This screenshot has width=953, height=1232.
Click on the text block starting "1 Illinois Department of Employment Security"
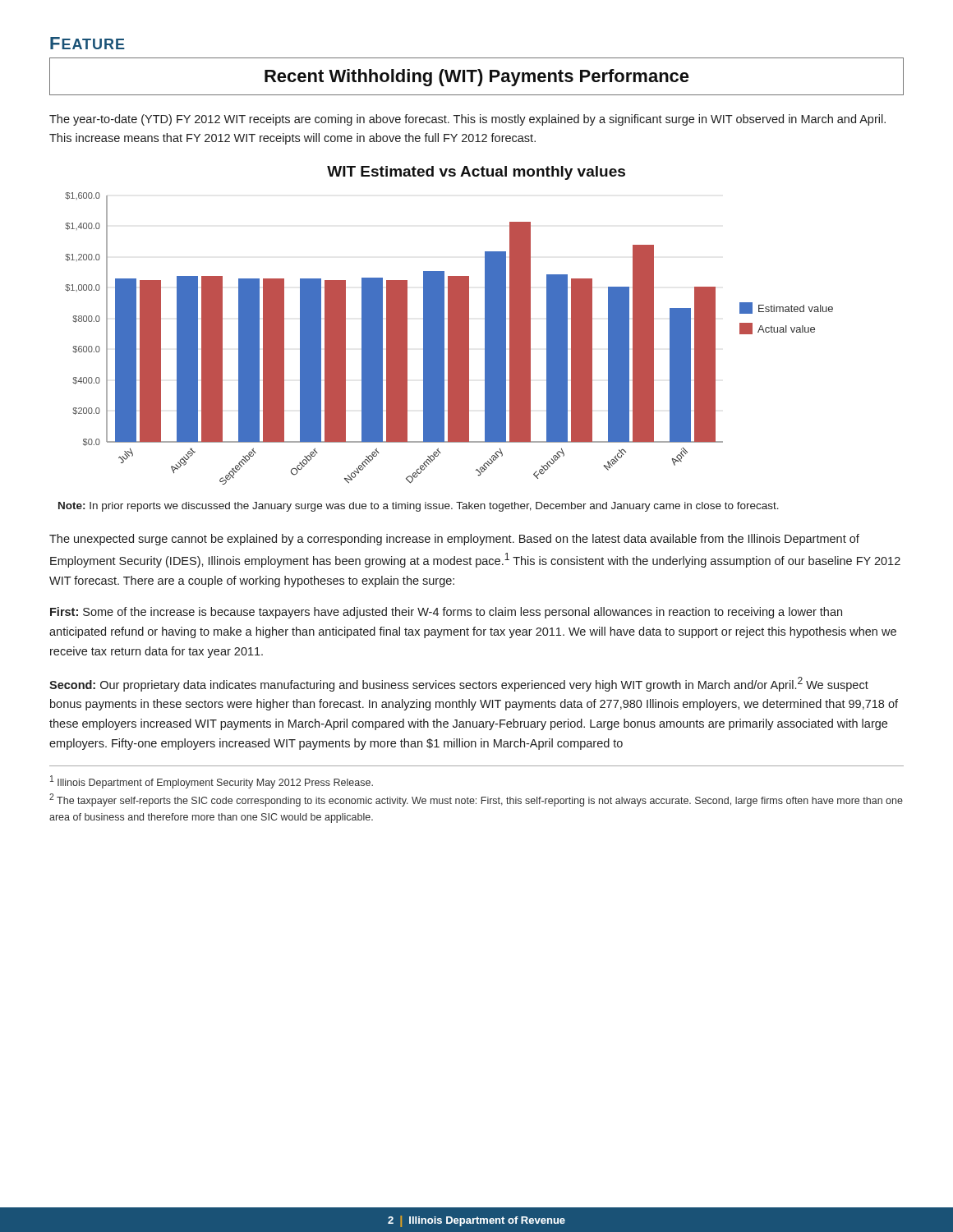tap(476, 799)
